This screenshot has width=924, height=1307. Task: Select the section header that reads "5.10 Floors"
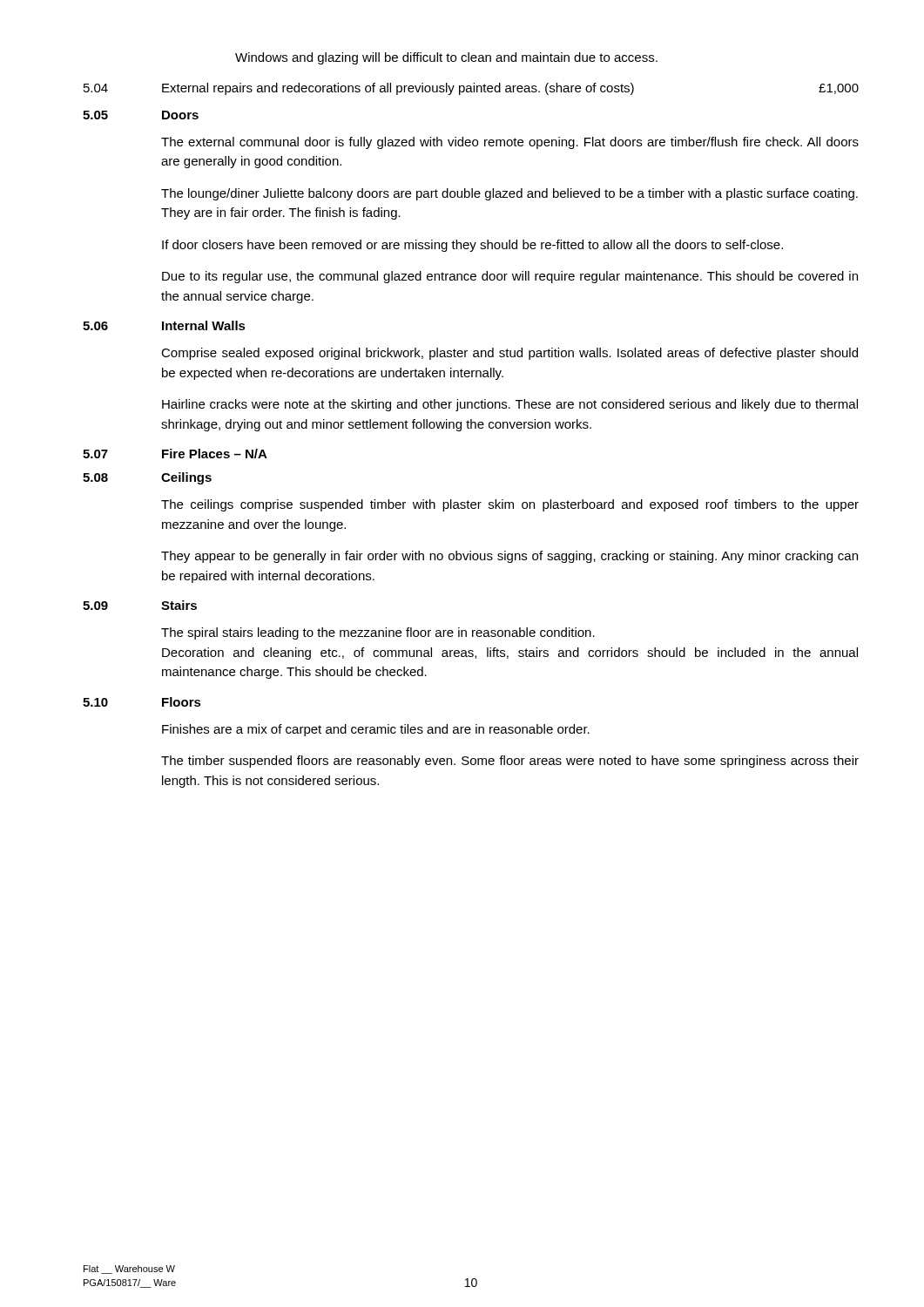coord(101,702)
